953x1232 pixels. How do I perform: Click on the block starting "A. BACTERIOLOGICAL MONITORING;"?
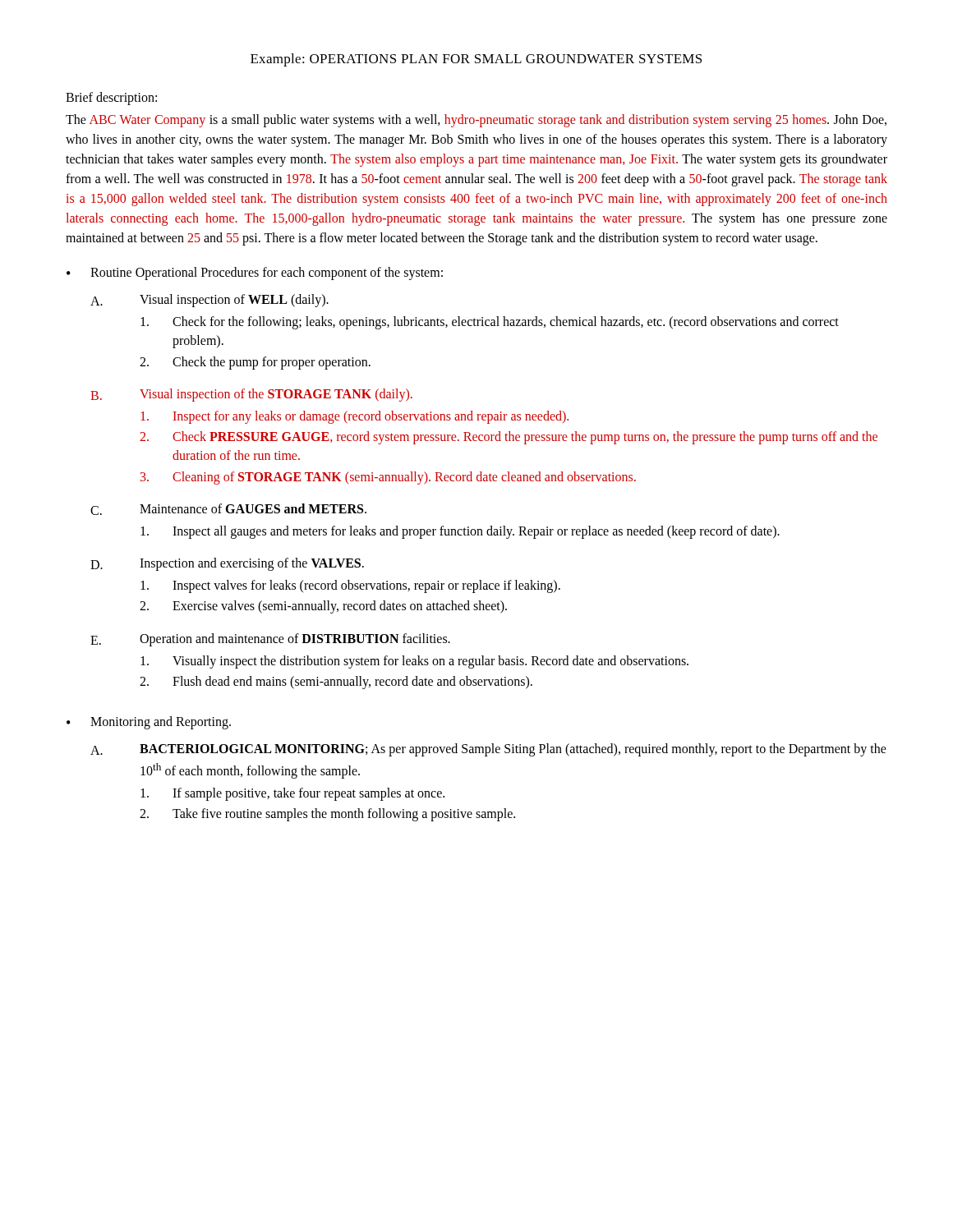(488, 750)
